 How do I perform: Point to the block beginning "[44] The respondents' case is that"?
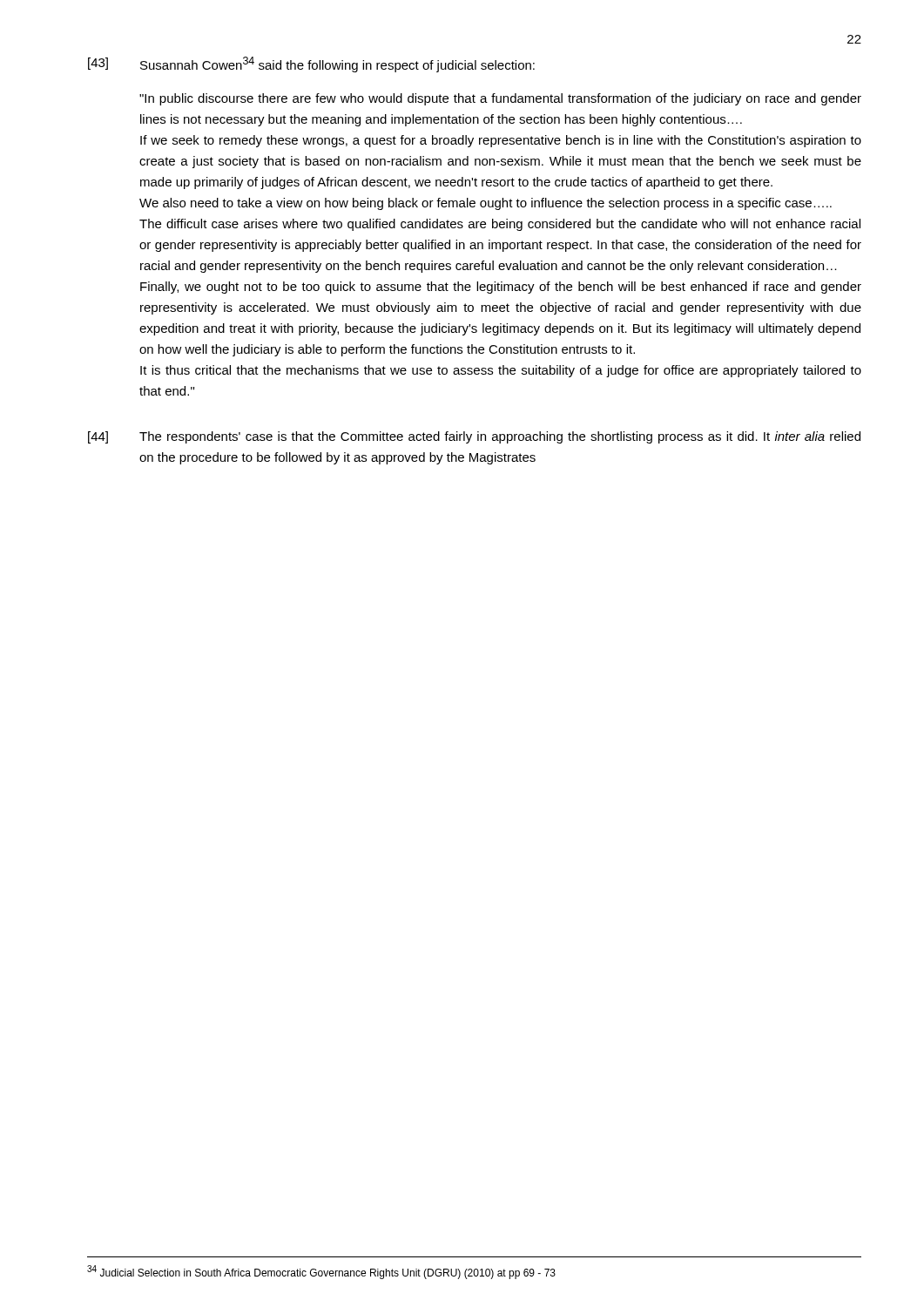coord(474,447)
